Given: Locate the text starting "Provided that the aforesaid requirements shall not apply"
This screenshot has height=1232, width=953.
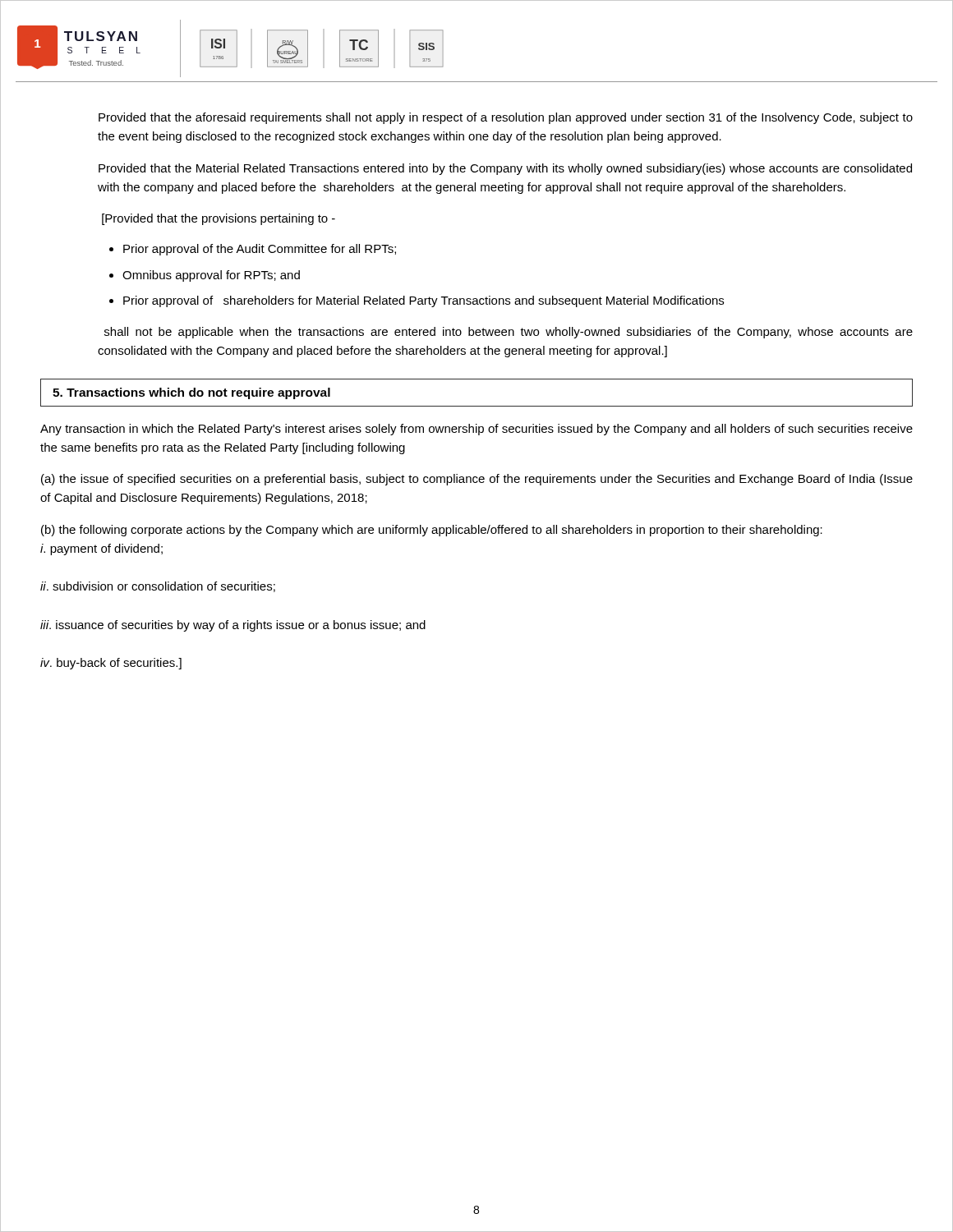Looking at the screenshot, I should coord(505,168).
